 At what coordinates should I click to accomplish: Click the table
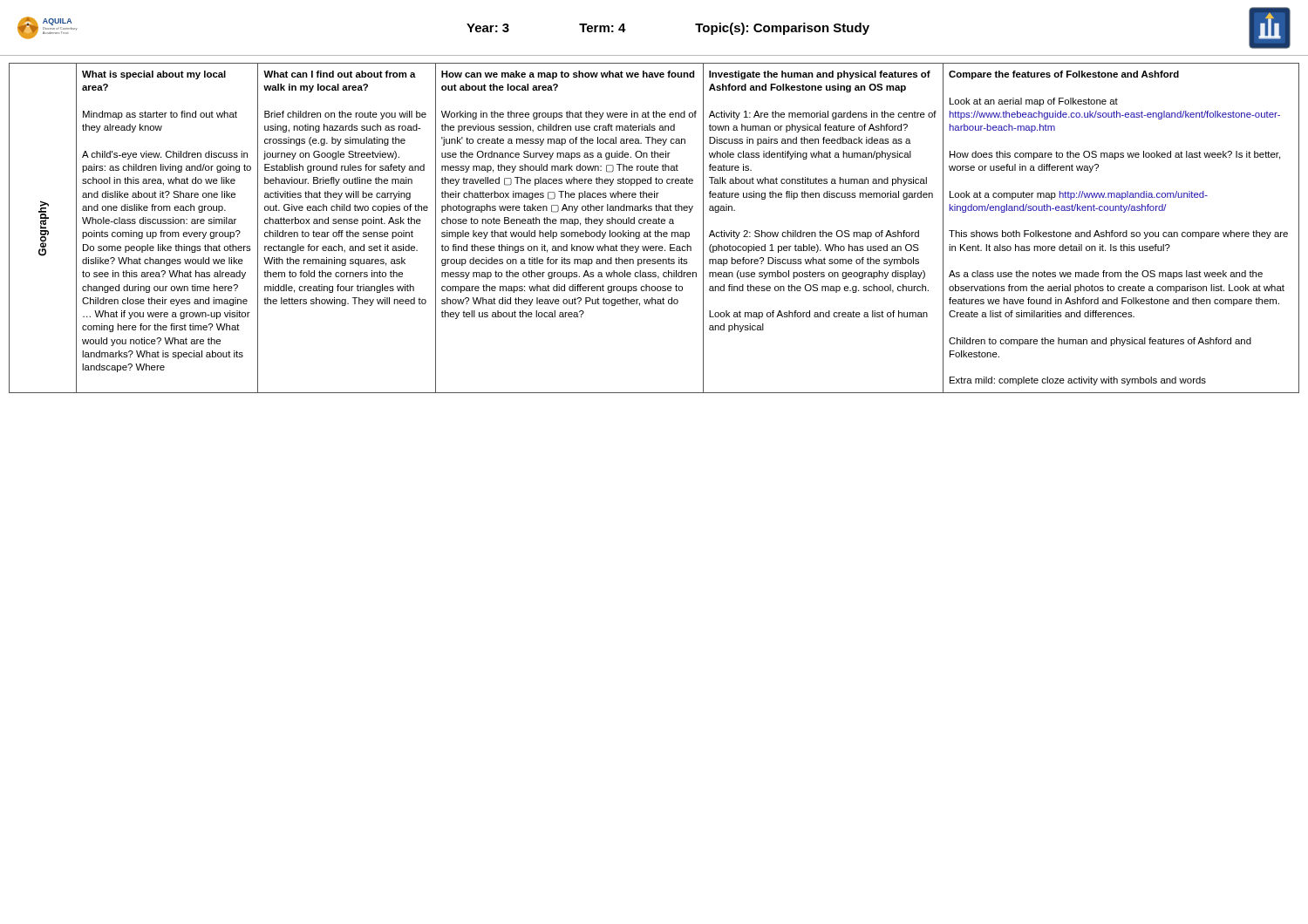pos(654,224)
